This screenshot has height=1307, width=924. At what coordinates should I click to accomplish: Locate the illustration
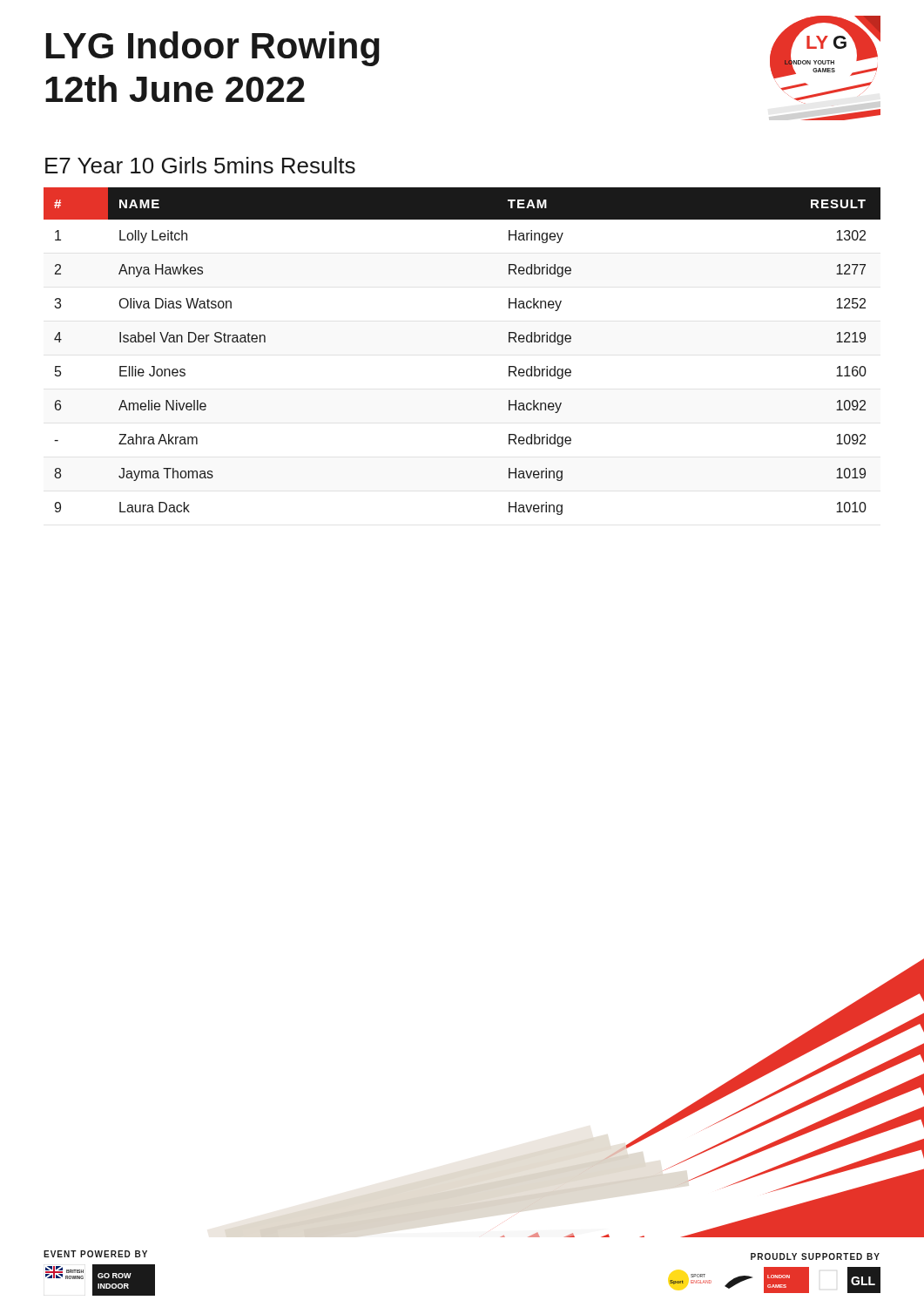click(462, 1168)
